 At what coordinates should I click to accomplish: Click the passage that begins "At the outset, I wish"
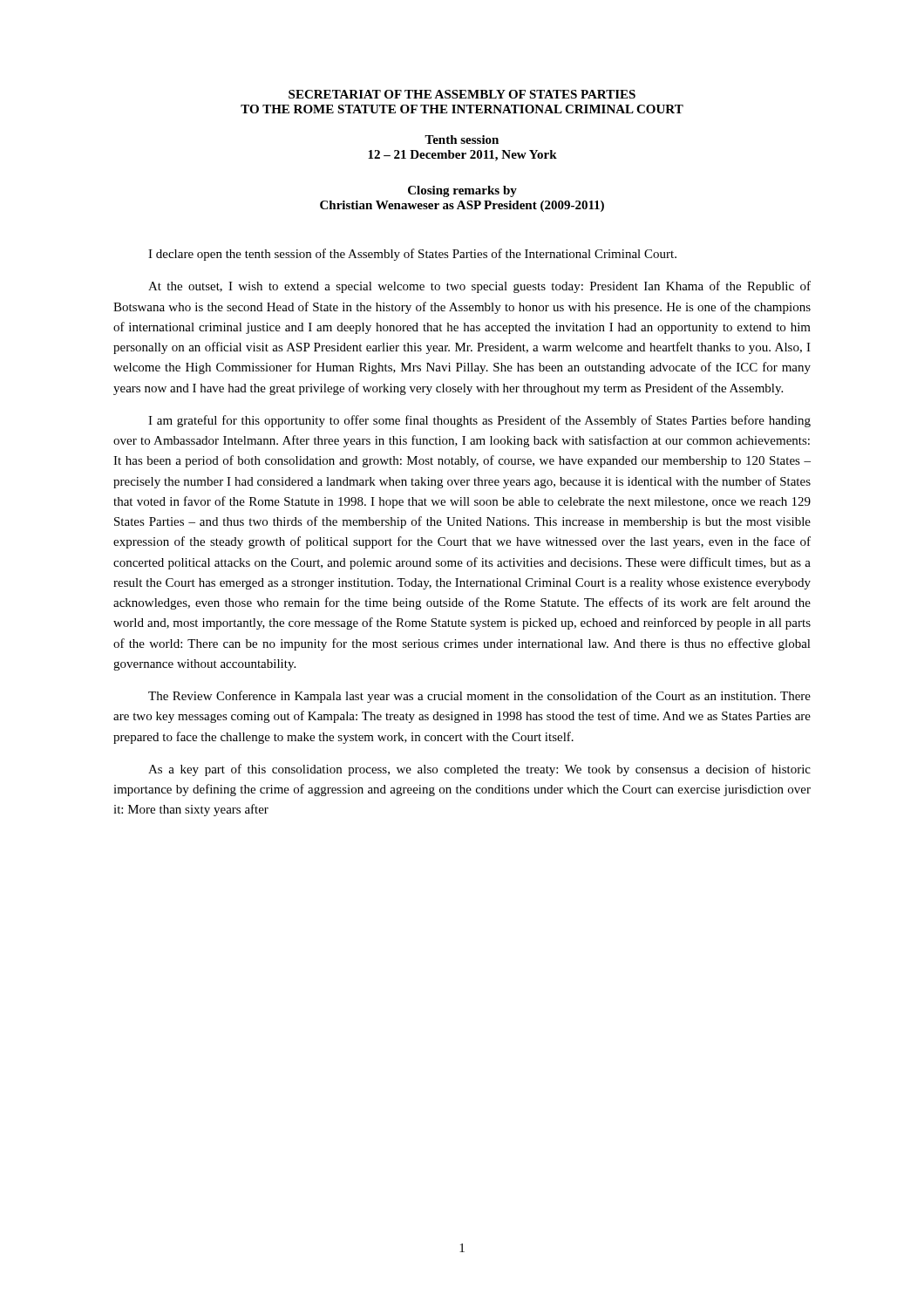(x=462, y=337)
